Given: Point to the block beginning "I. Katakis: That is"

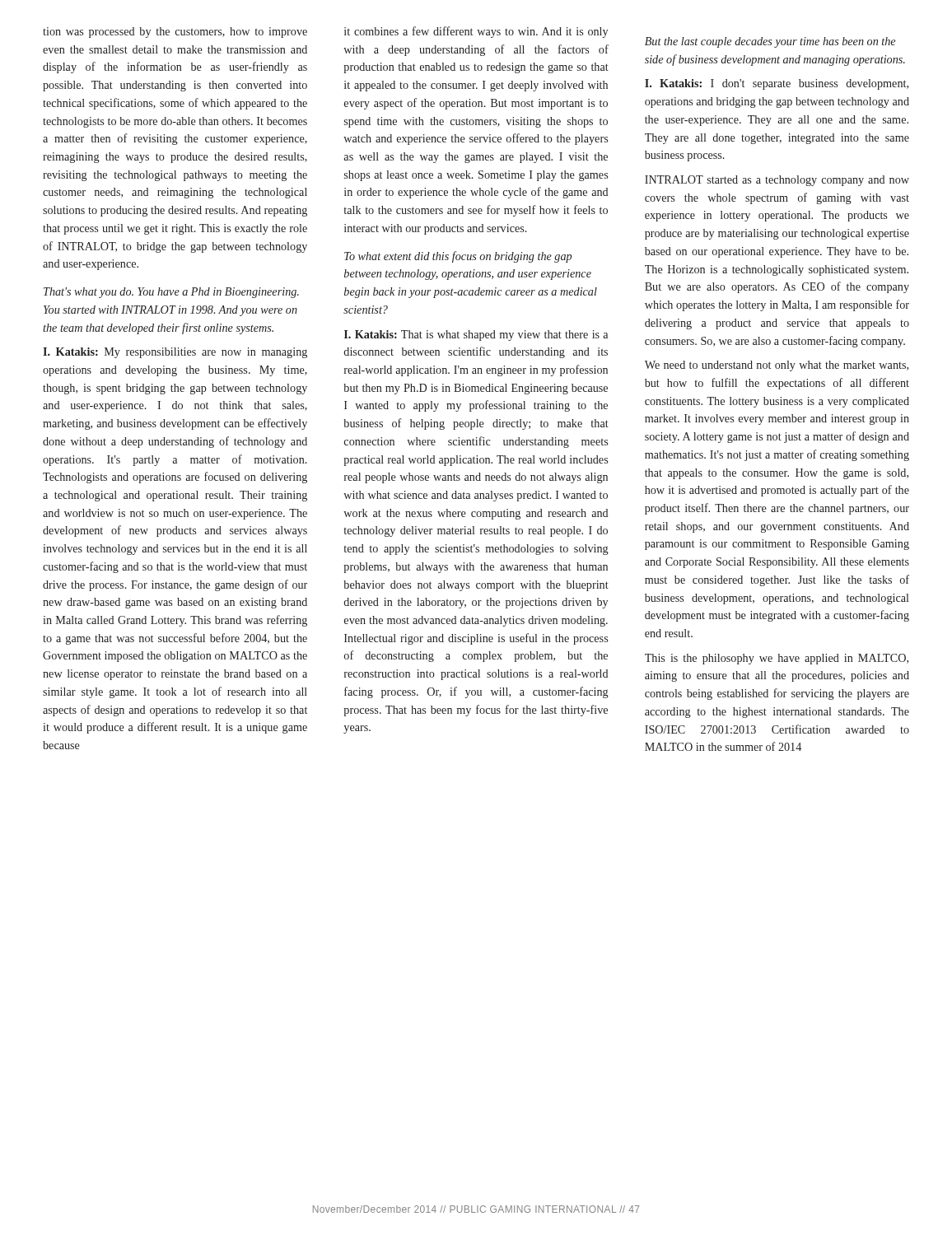Looking at the screenshot, I should point(476,531).
